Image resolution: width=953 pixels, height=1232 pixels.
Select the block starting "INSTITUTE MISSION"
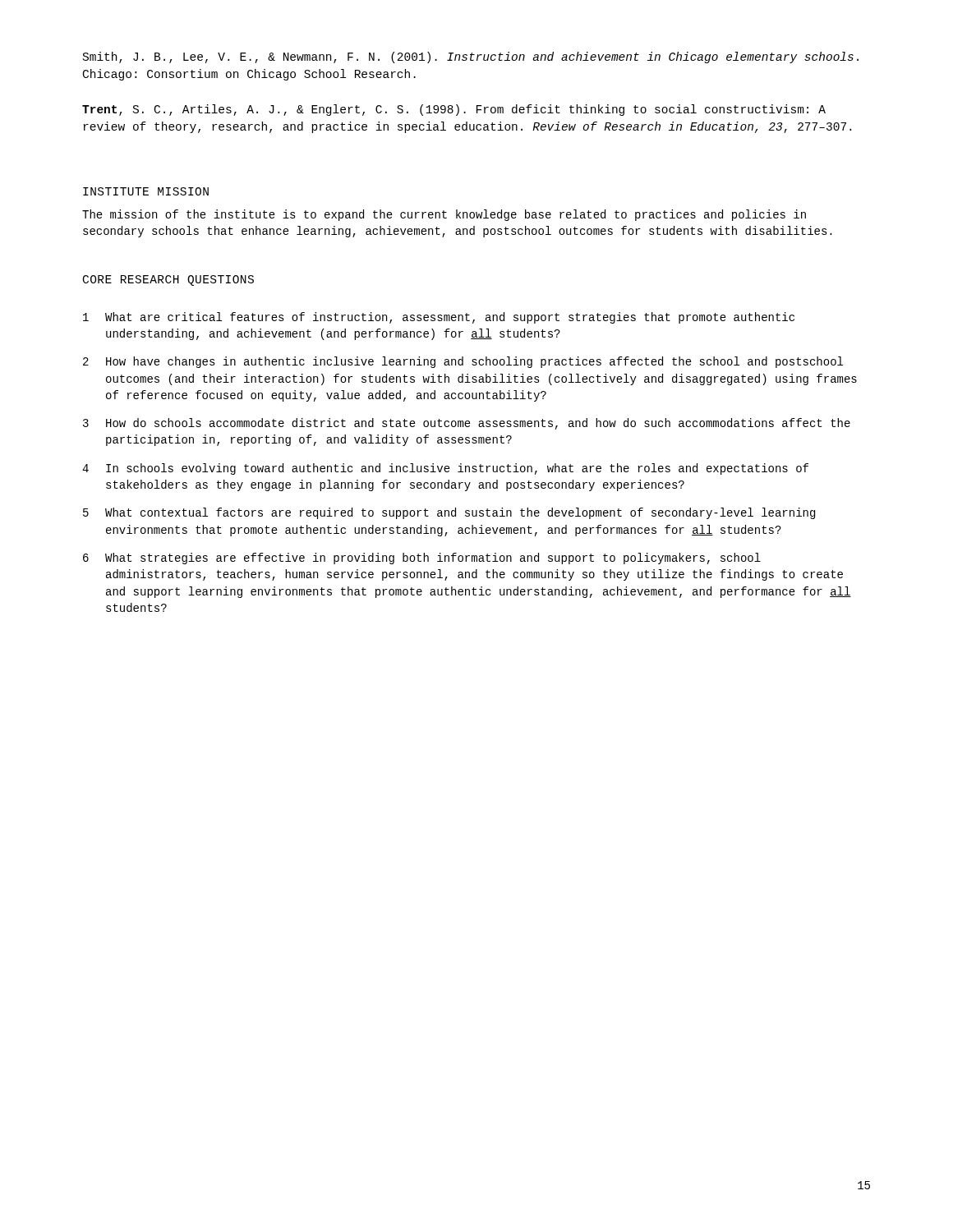[146, 192]
